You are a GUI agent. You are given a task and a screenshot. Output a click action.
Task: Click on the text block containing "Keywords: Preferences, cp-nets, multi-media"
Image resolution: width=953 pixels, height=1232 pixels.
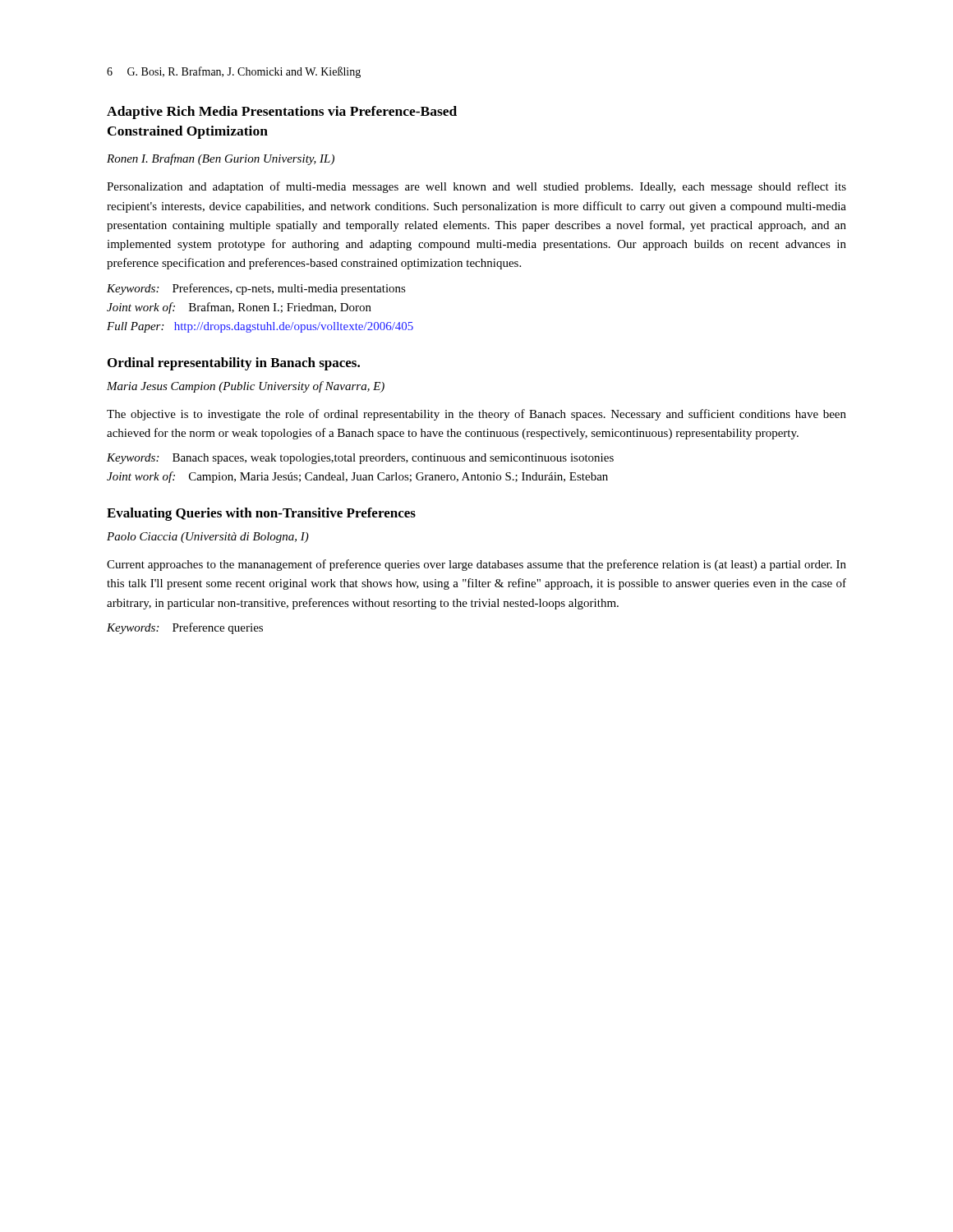256,288
